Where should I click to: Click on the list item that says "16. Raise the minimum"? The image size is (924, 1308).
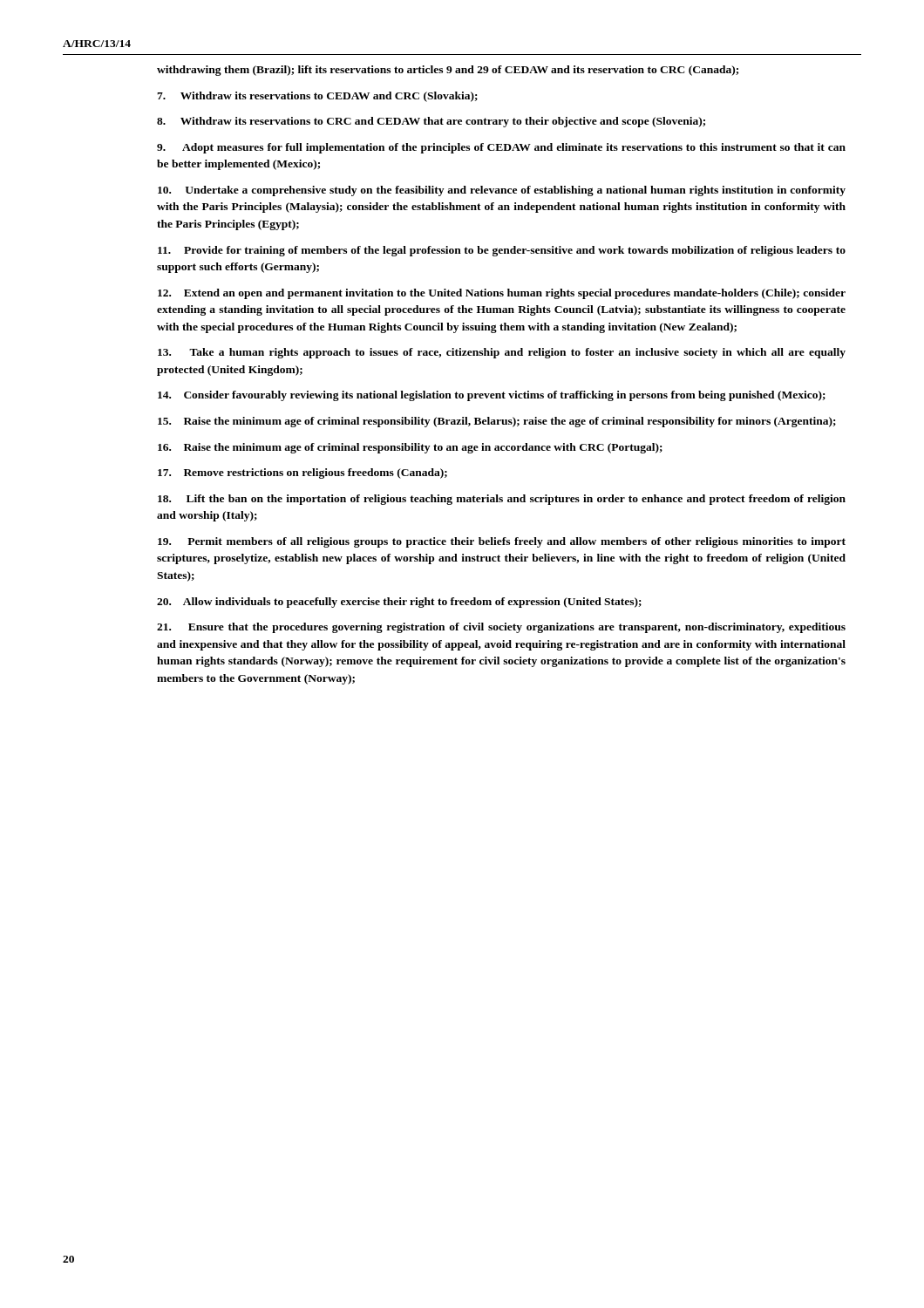[410, 447]
